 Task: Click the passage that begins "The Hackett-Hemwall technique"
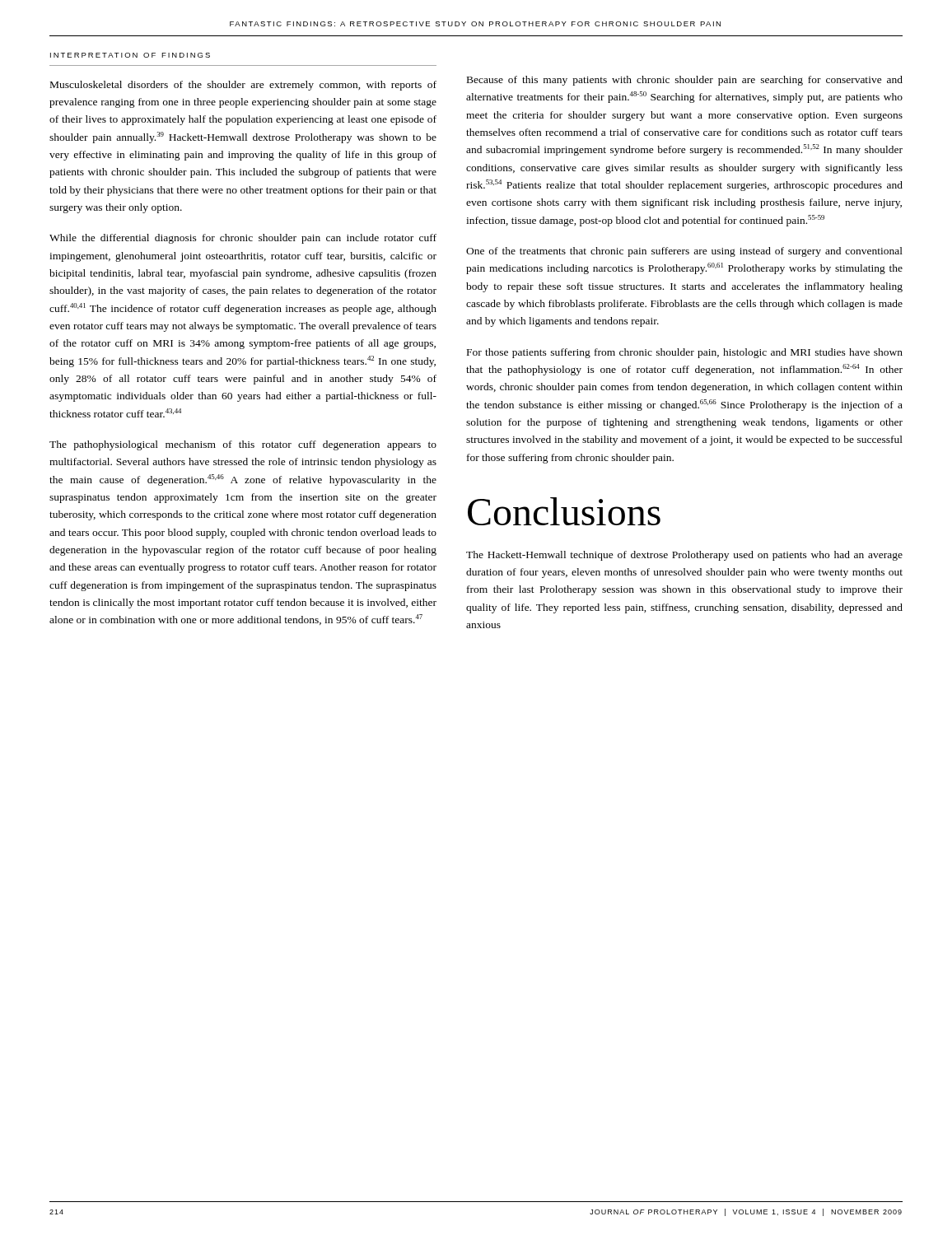click(x=684, y=589)
